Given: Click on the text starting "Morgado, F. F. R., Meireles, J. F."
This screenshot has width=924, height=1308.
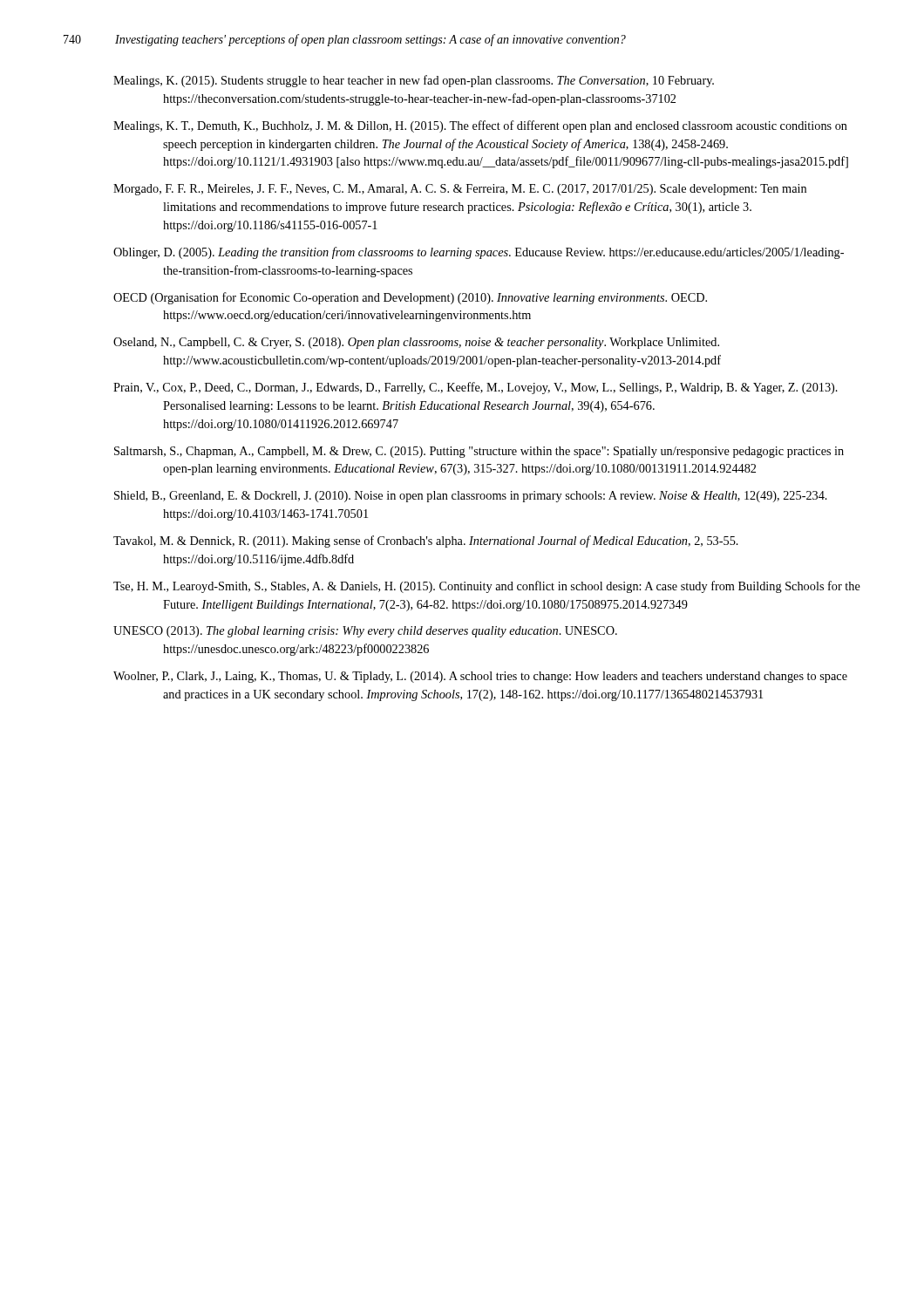Looking at the screenshot, I should [x=460, y=207].
